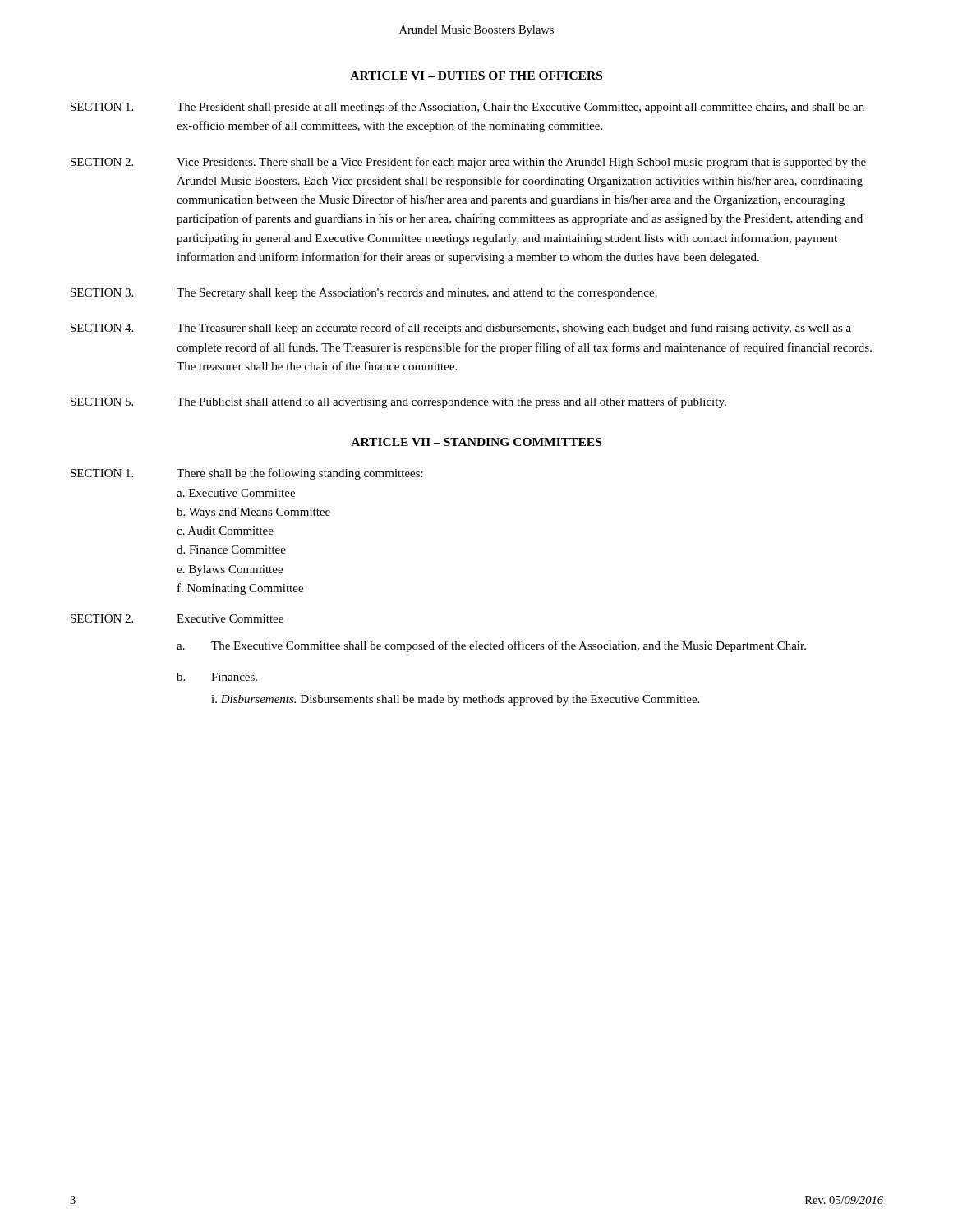The image size is (953, 1232).
Task: Where does it say "There shall be the following standing committees:"?
Action: [300, 473]
